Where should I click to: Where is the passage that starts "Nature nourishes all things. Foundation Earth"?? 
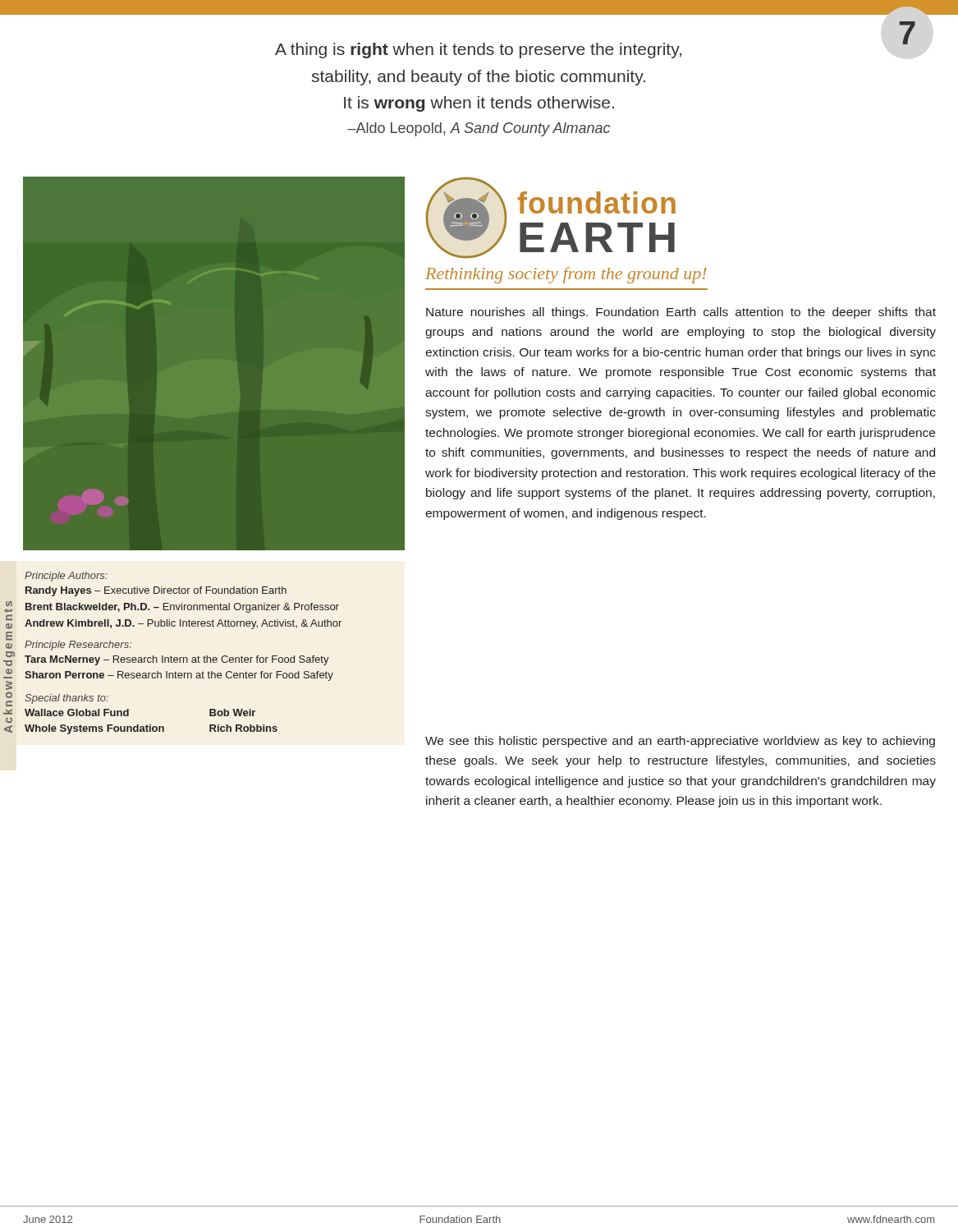pyautogui.click(x=681, y=412)
